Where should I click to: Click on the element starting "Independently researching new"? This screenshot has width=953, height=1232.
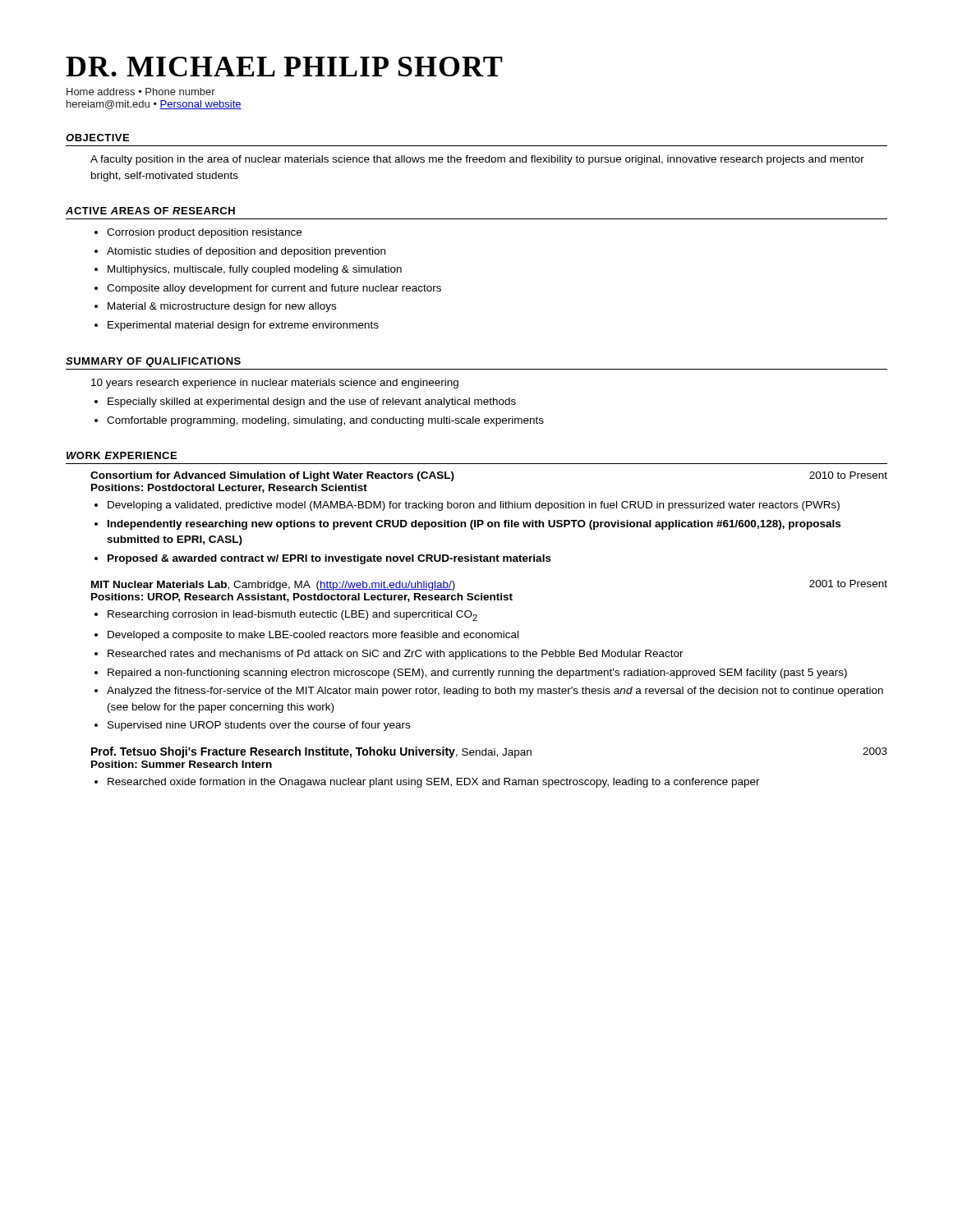click(x=474, y=531)
